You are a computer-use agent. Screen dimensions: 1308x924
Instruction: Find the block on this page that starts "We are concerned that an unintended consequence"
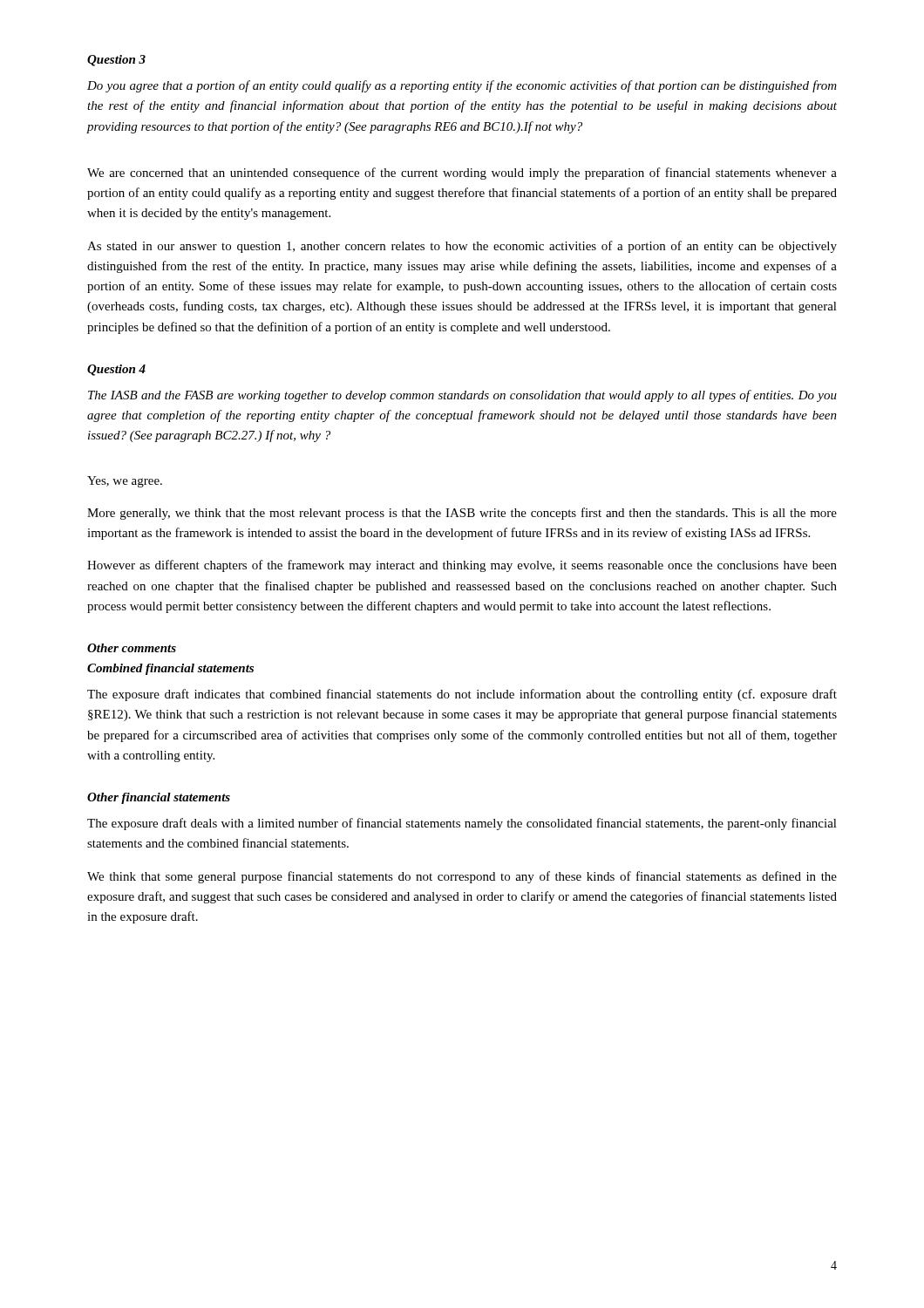(x=462, y=193)
